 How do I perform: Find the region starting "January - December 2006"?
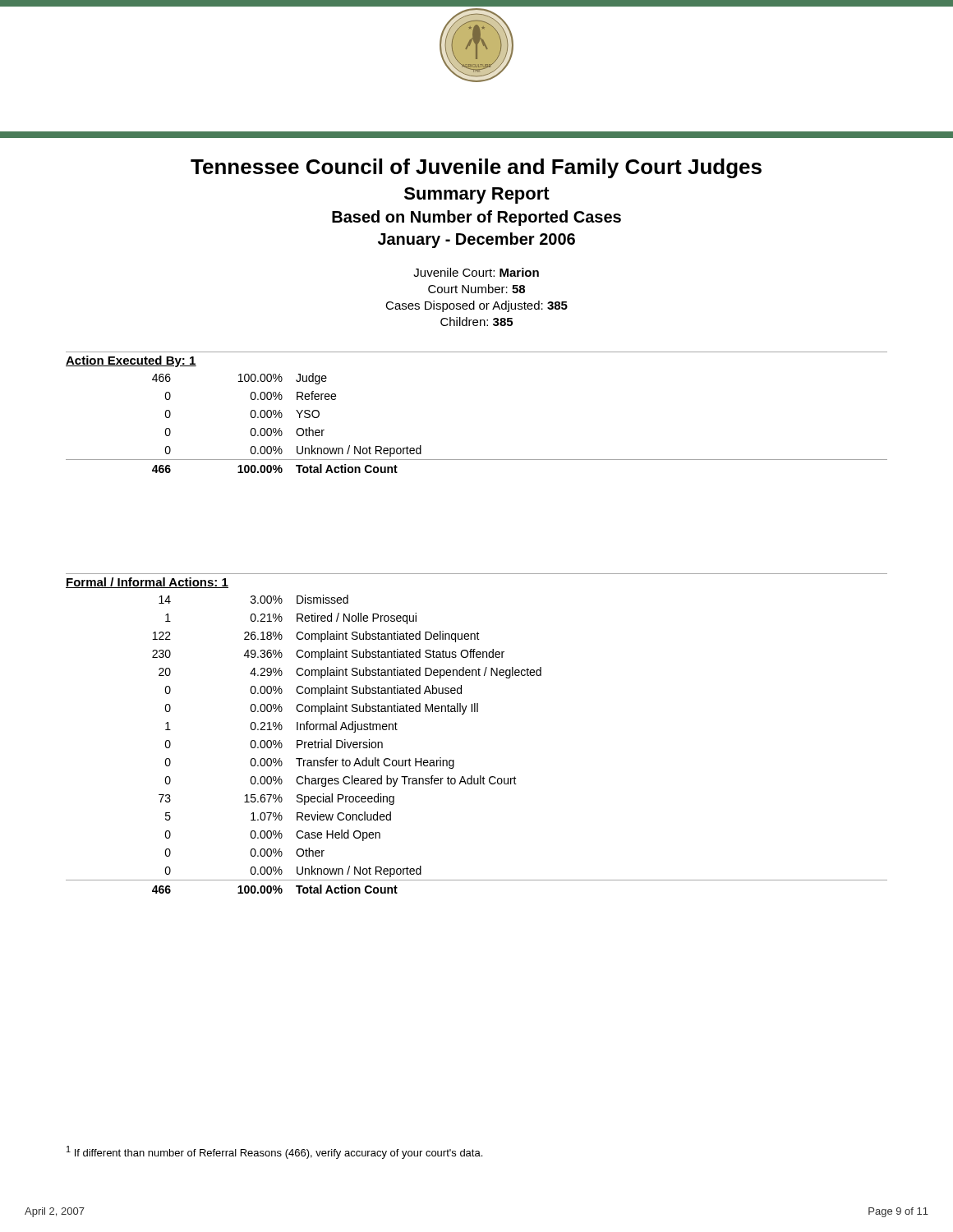pos(476,239)
